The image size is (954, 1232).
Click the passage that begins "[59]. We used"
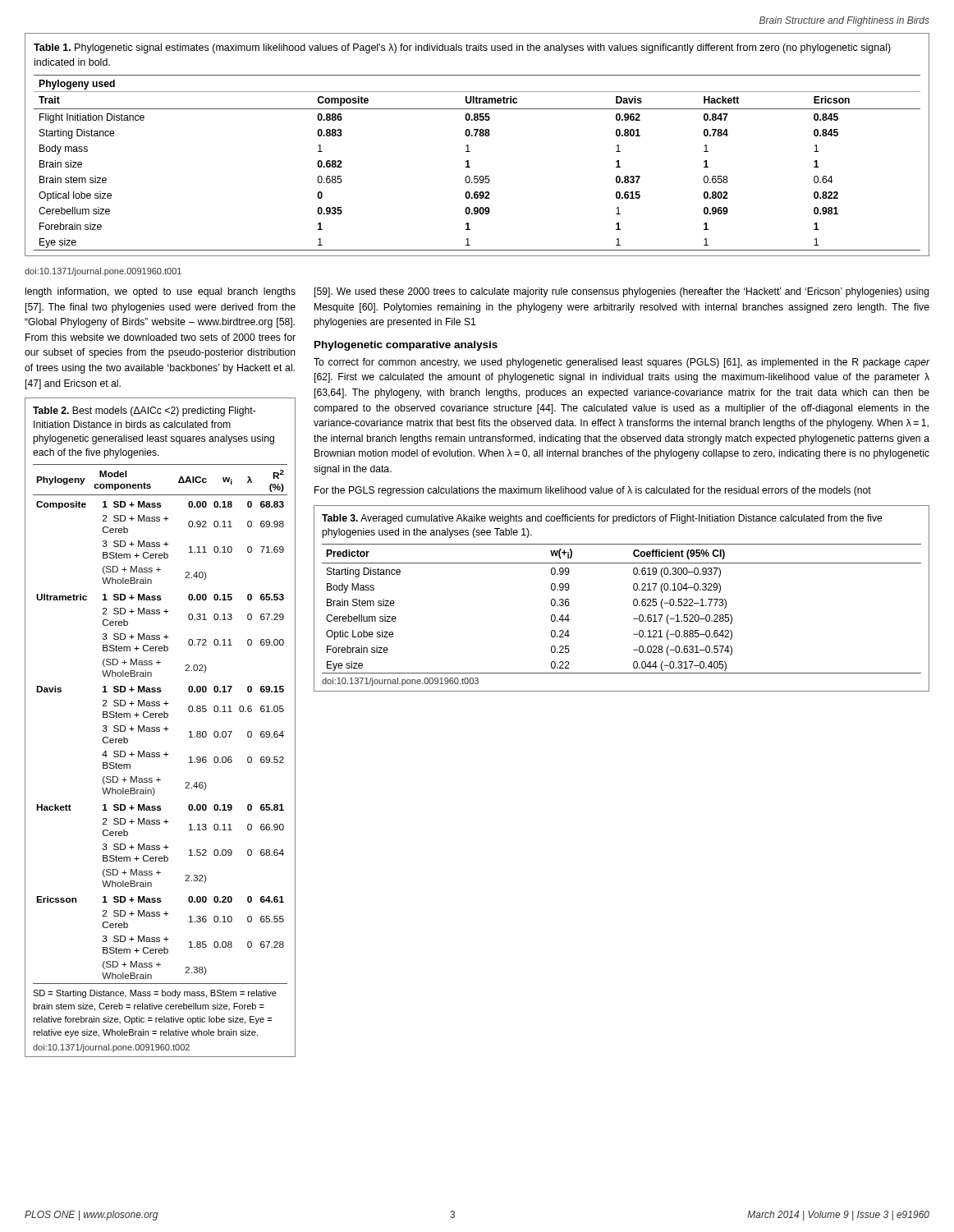click(x=621, y=307)
